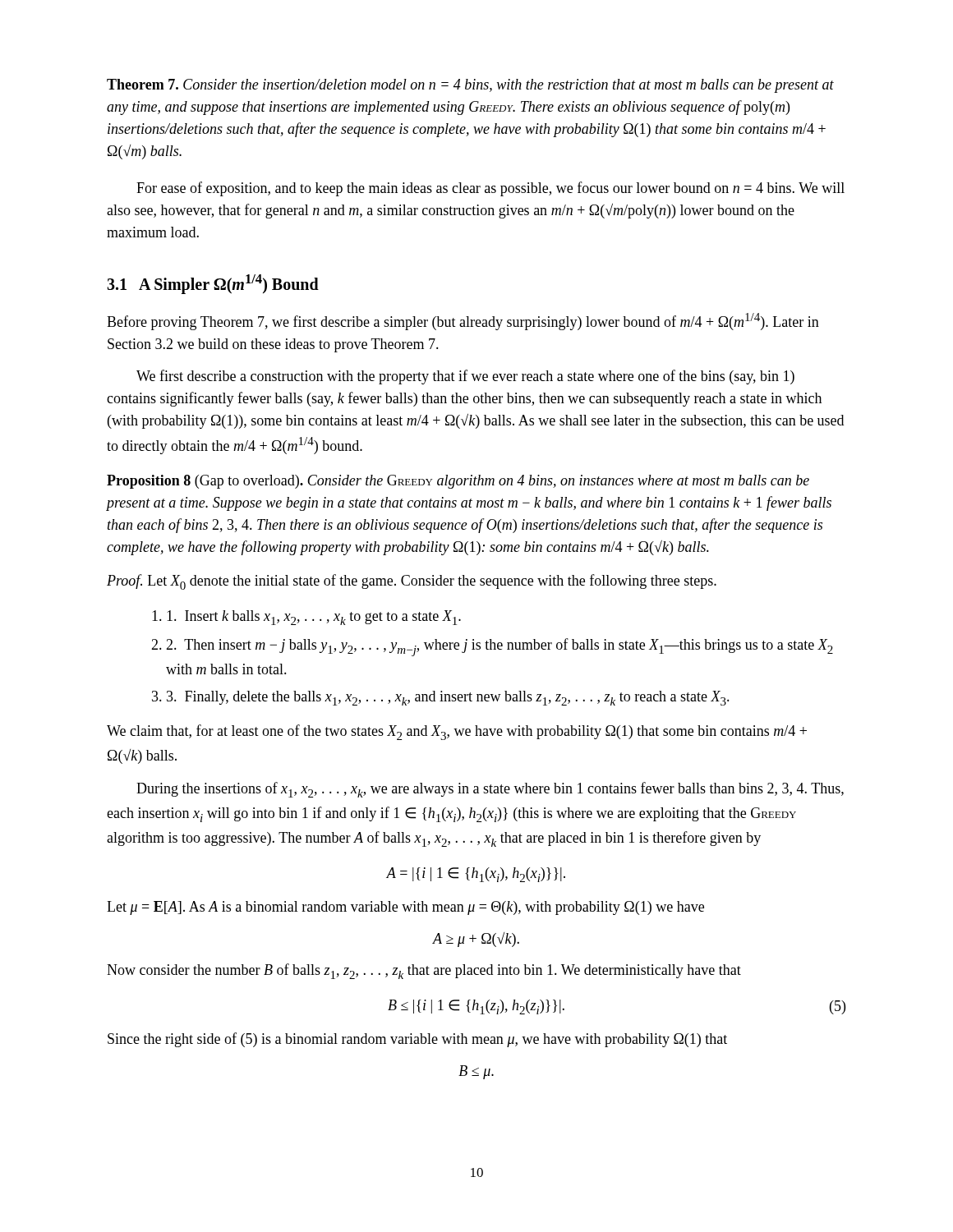Locate the block of text that opens with "Proof. Let X0 denote the"
Viewport: 953px width, 1232px height.
click(476, 582)
